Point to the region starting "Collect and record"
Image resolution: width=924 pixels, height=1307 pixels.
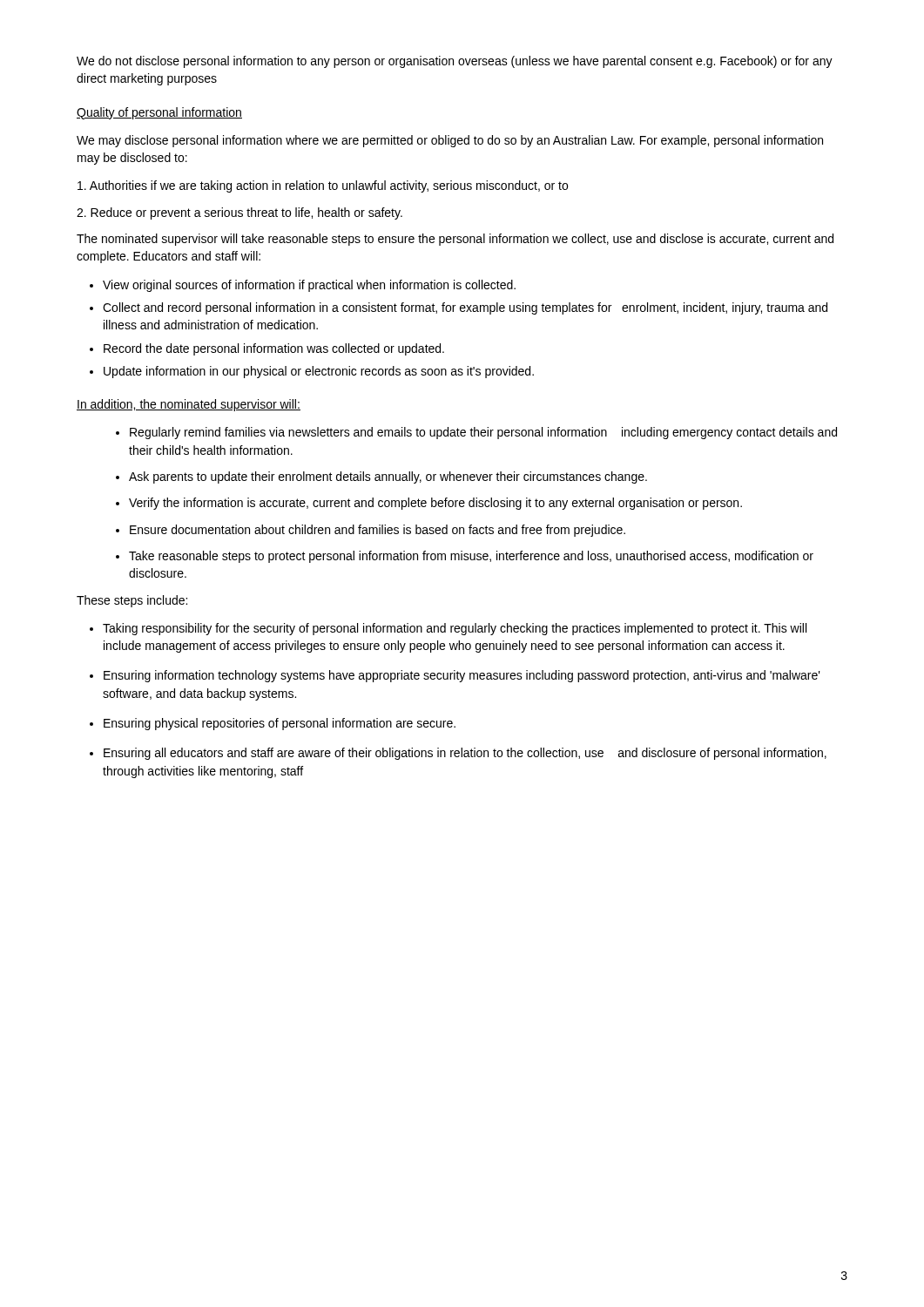tap(466, 316)
